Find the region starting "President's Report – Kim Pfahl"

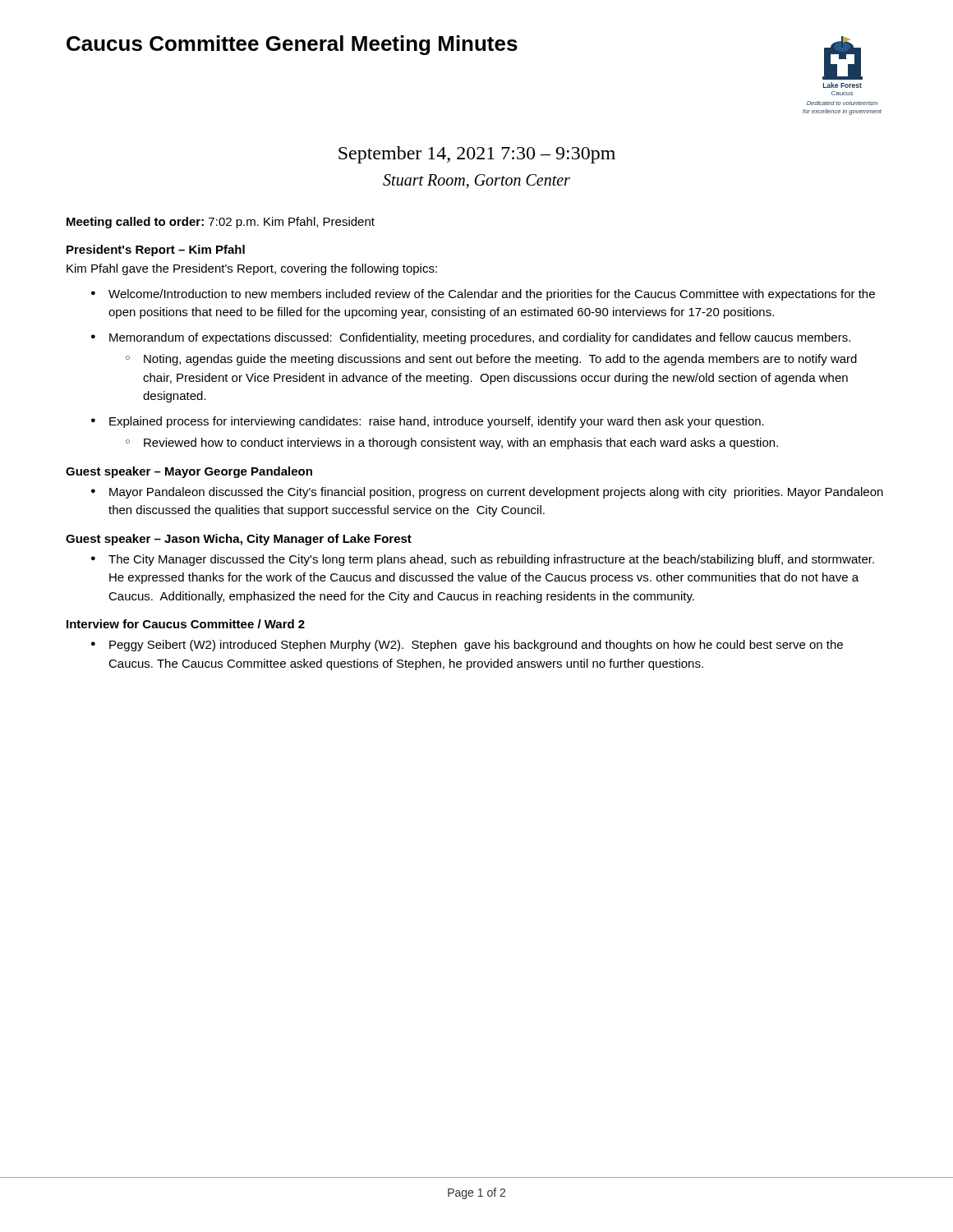pos(156,249)
